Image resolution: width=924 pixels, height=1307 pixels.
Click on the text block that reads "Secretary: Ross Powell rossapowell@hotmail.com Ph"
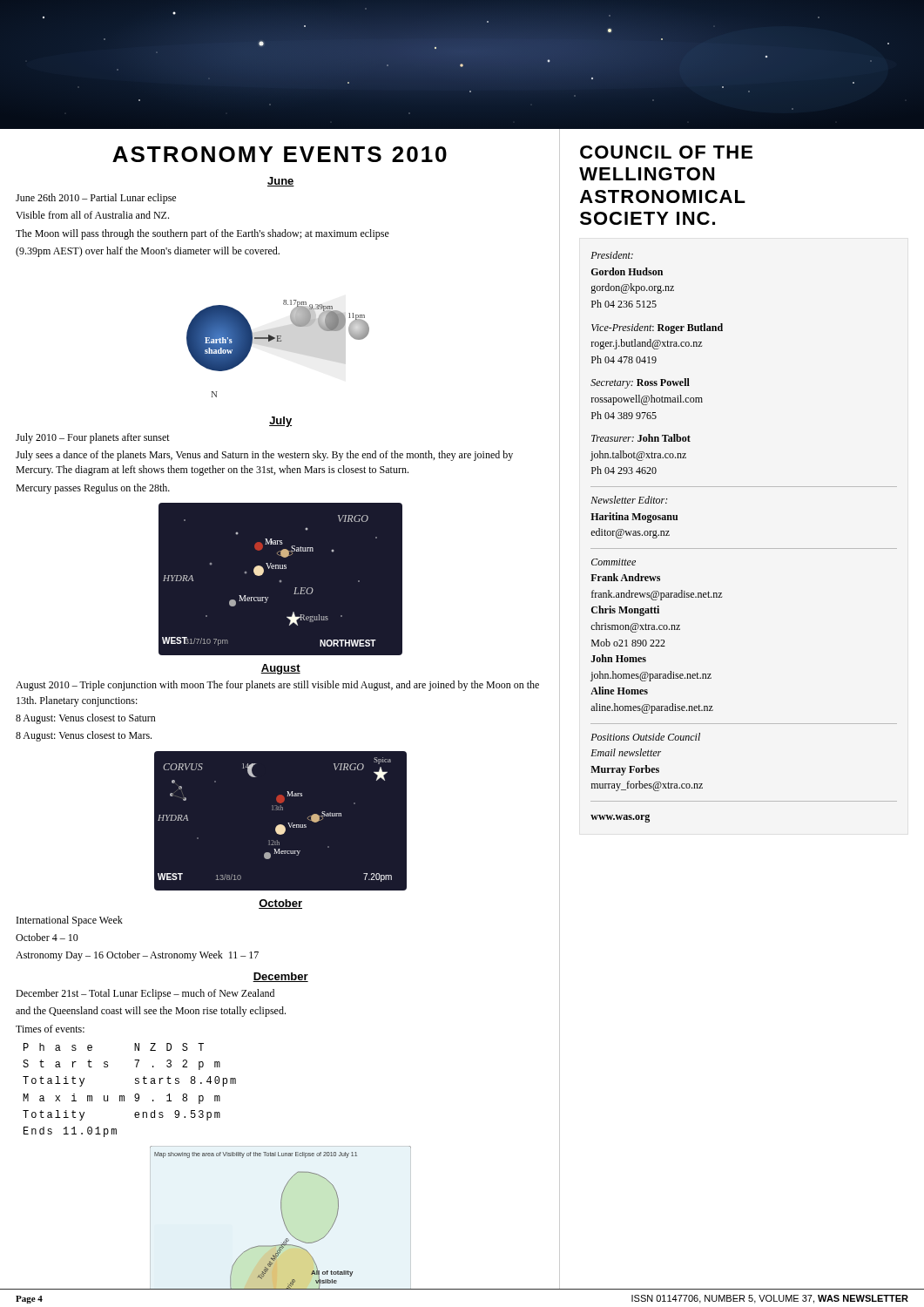coord(647,399)
